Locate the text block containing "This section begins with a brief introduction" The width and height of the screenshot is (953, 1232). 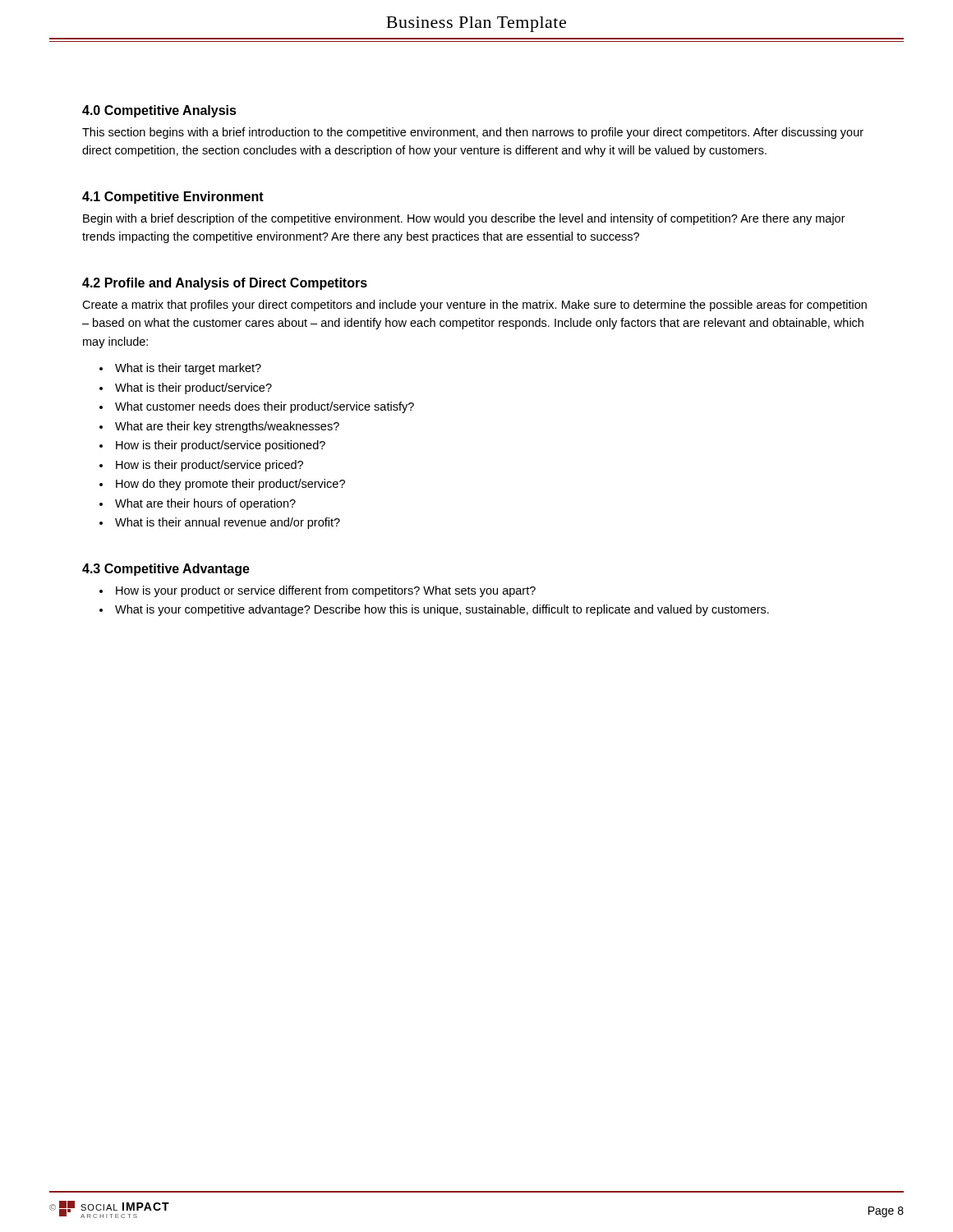pos(473,141)
